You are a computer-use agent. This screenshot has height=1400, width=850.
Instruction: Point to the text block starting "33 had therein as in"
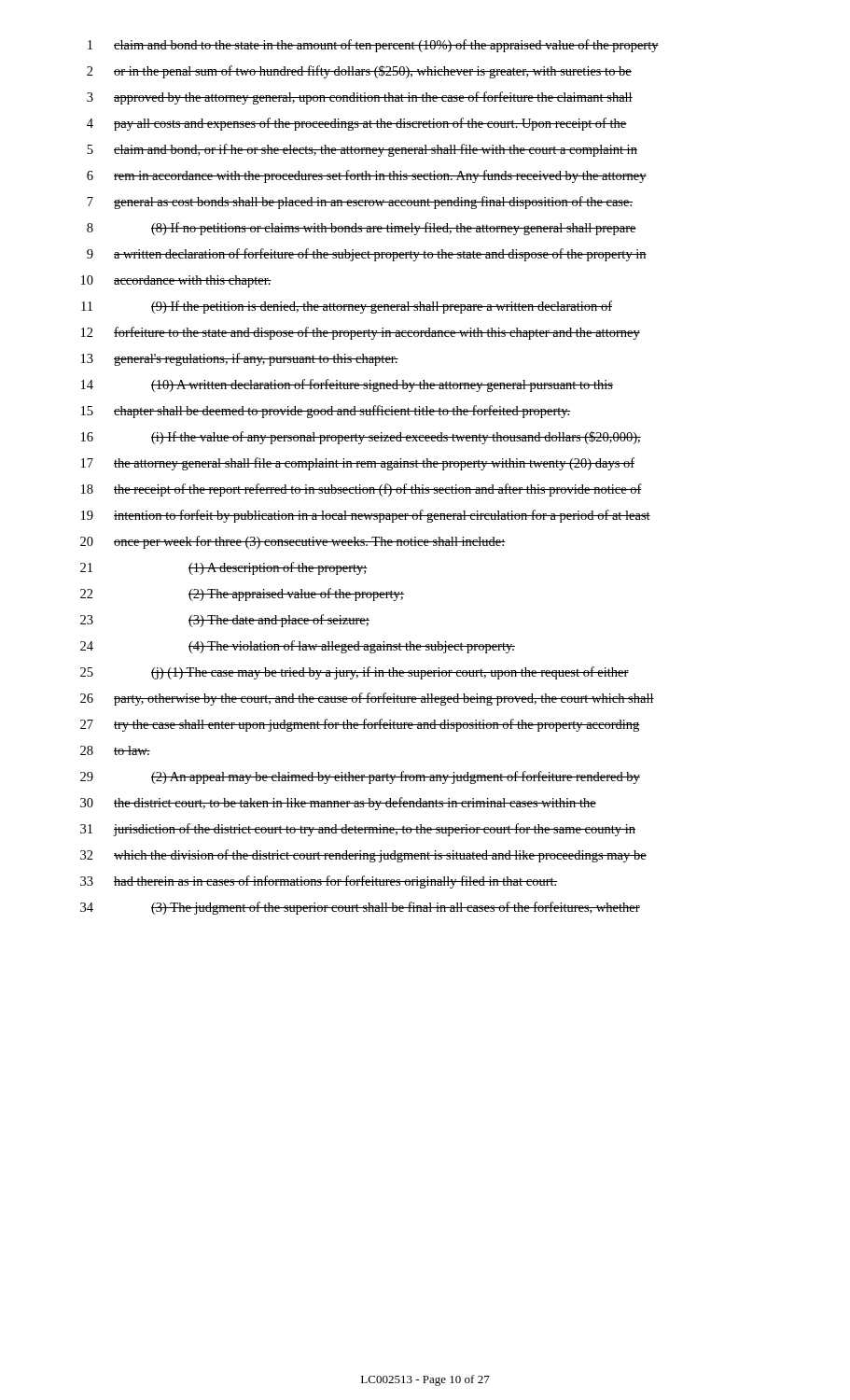click(x=425, y=882)
